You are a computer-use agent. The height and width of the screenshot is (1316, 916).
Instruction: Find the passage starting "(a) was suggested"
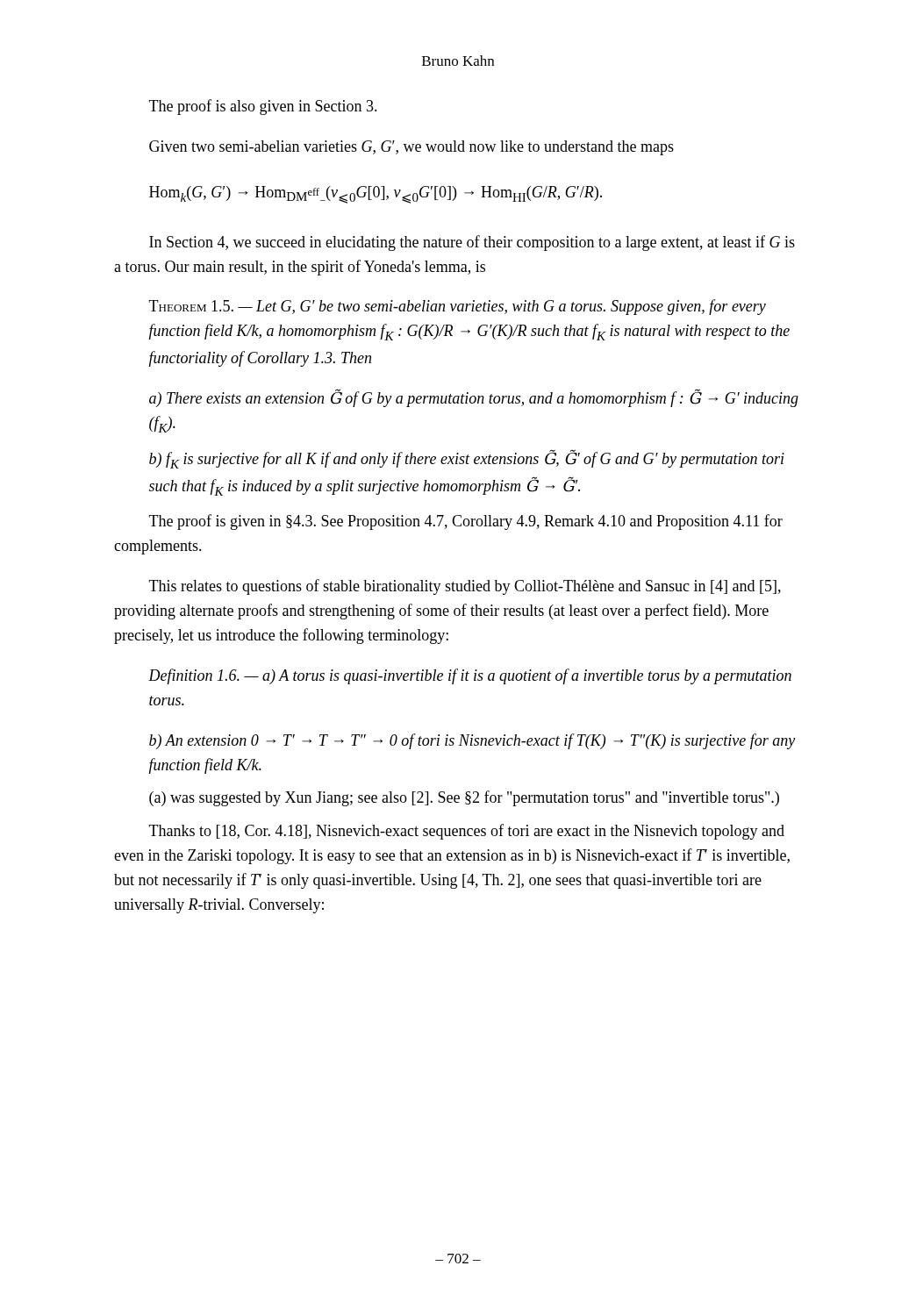coord(464,798)
